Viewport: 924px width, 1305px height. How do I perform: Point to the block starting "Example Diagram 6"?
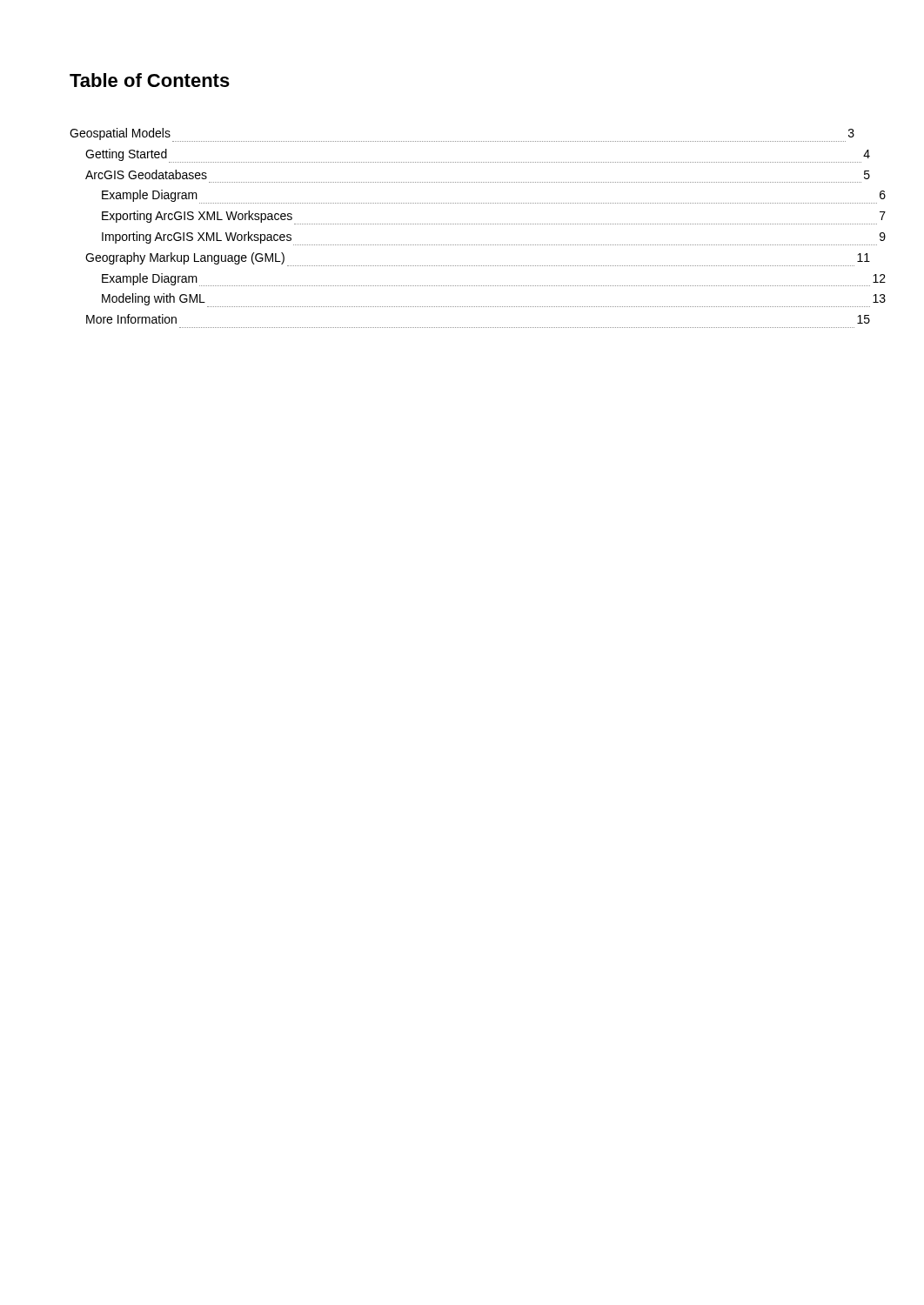(493, 196)
